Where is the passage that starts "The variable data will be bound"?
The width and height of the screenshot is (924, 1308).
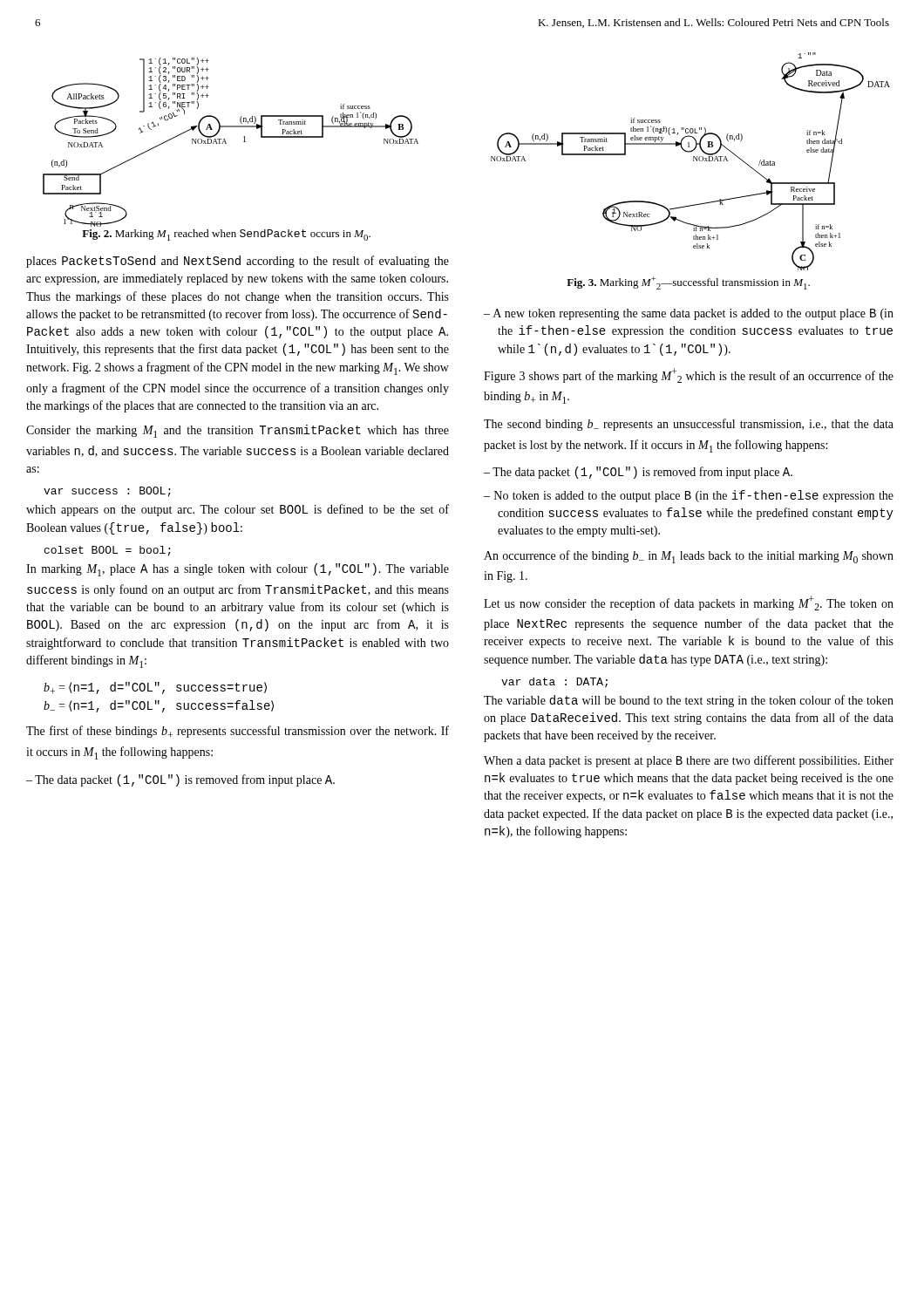(689, 718)
